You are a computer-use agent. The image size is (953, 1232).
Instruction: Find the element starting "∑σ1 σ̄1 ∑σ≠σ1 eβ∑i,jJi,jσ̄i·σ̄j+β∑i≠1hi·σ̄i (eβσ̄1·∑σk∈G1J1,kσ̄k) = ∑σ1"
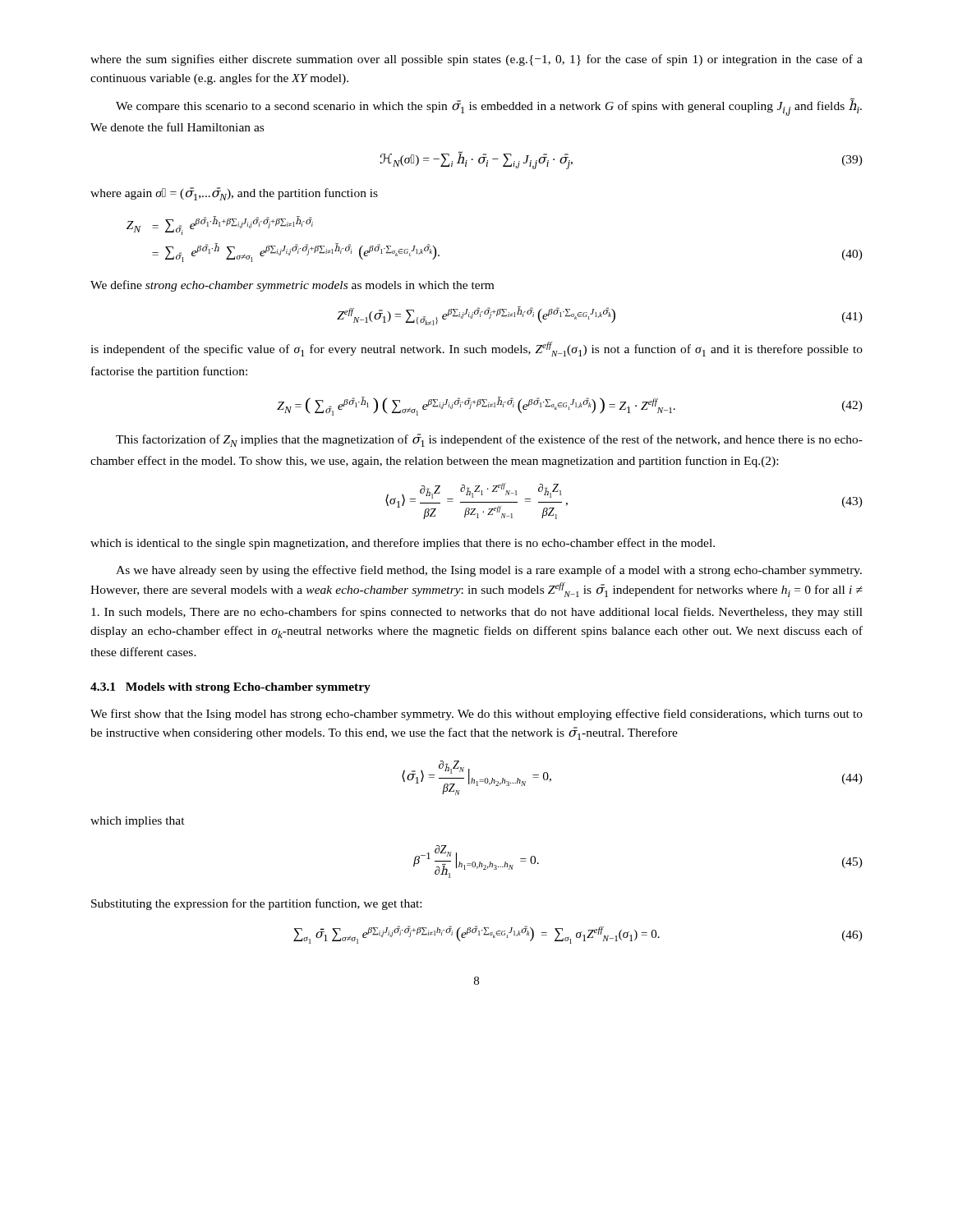point(578,935)
